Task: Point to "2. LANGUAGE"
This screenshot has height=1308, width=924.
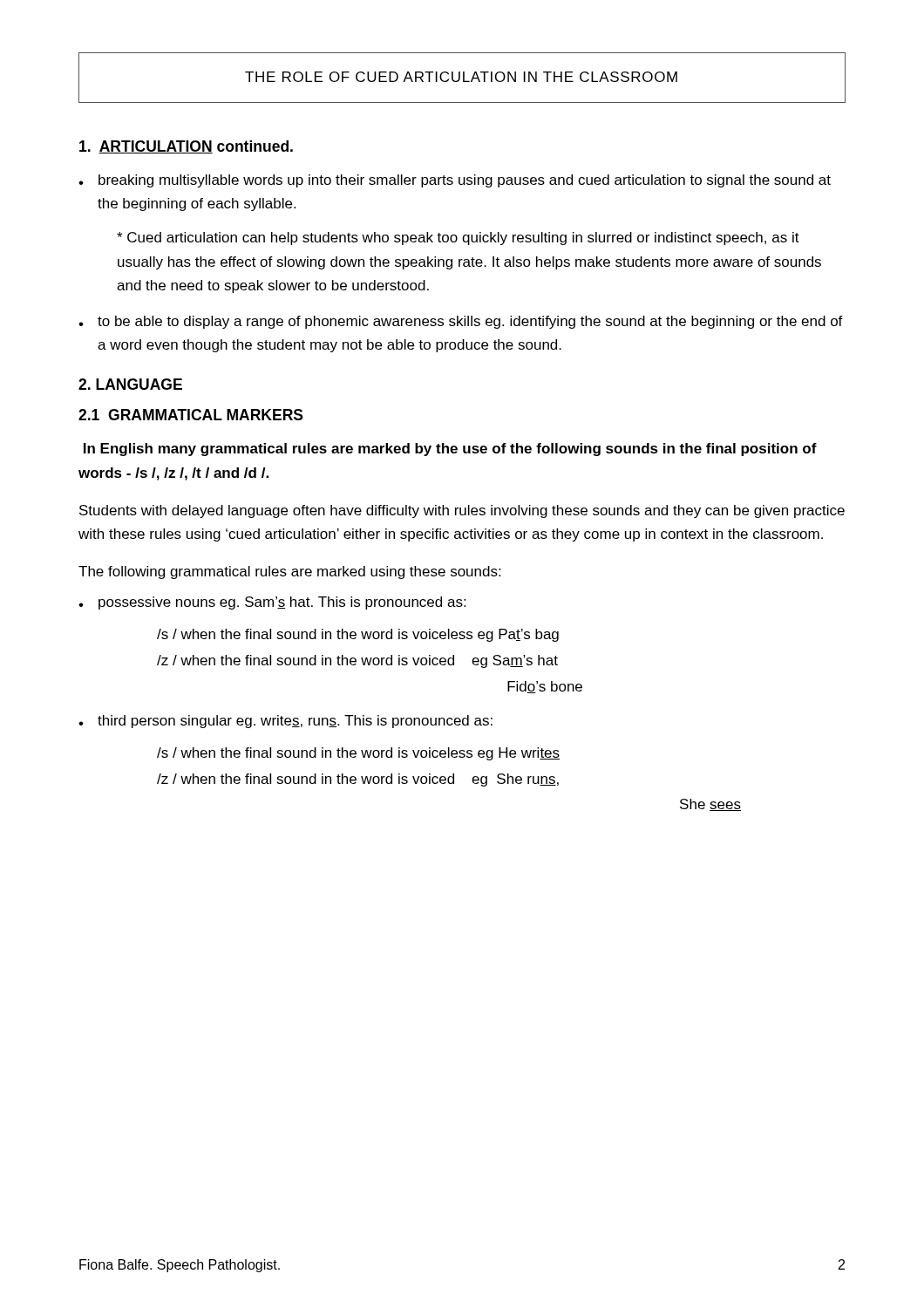Action: tap(131, 385)
